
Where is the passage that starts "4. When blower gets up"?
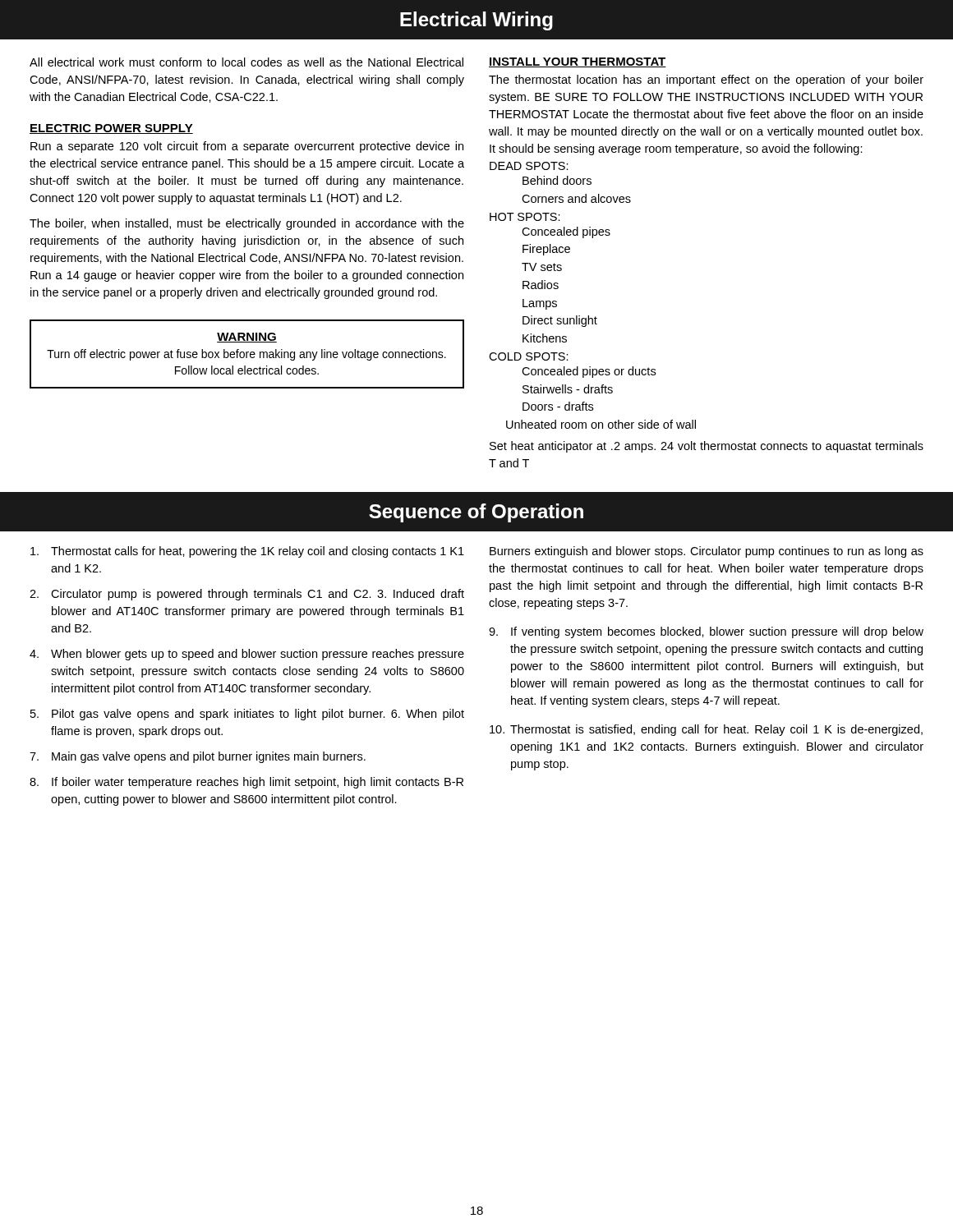(247, 671)
